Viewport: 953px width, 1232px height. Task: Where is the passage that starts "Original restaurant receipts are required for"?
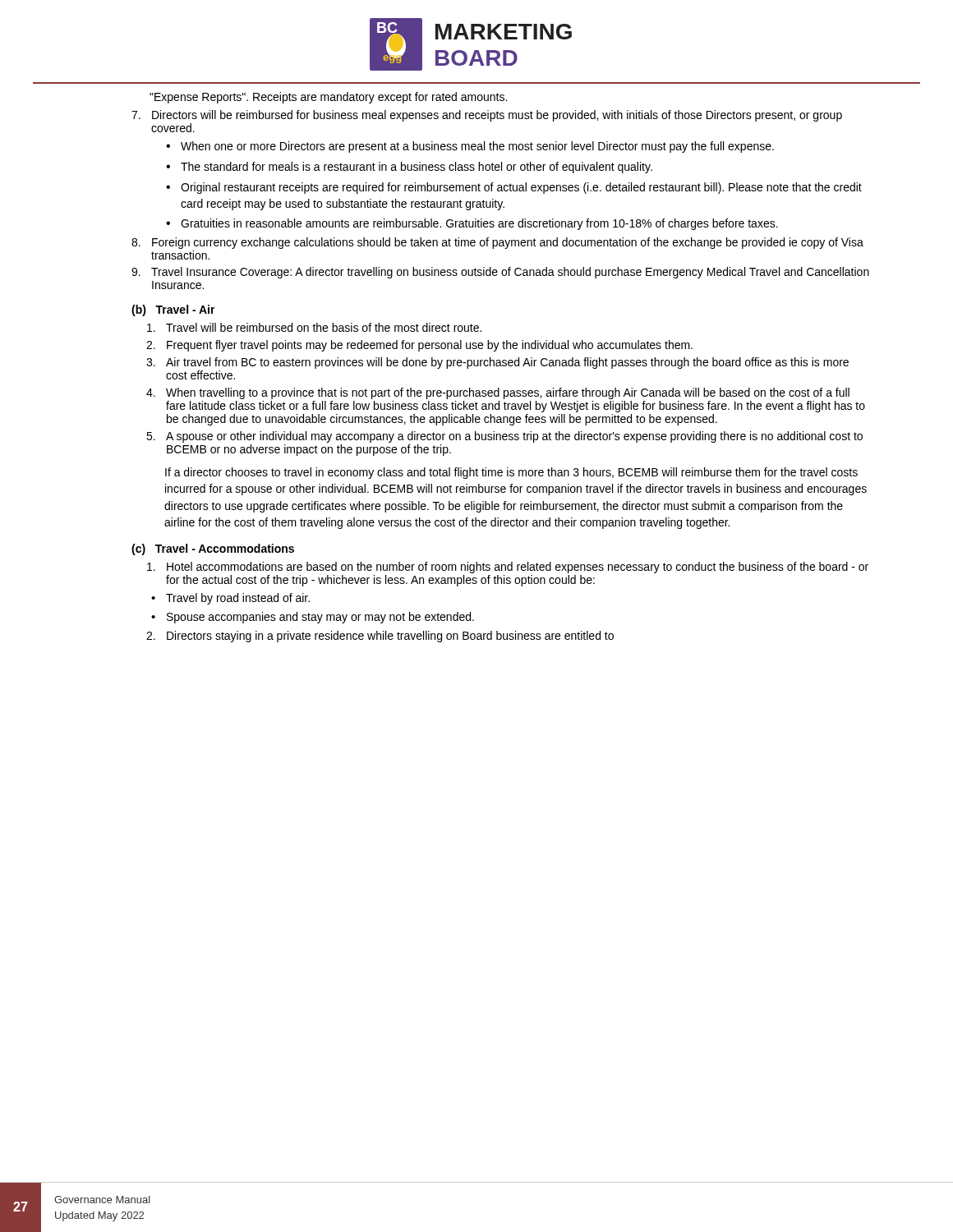526,195
